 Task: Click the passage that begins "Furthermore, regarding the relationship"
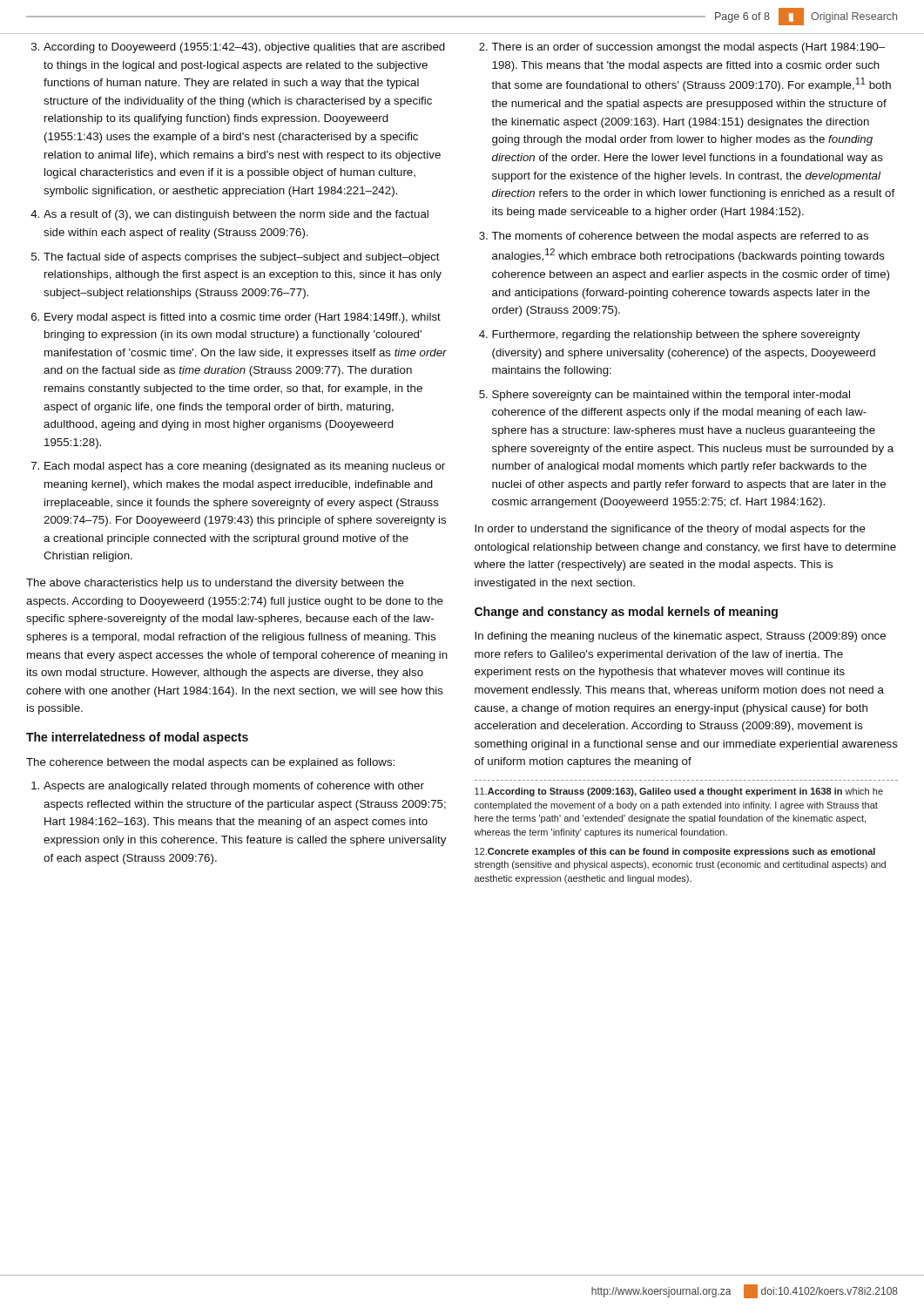(686, 353)
